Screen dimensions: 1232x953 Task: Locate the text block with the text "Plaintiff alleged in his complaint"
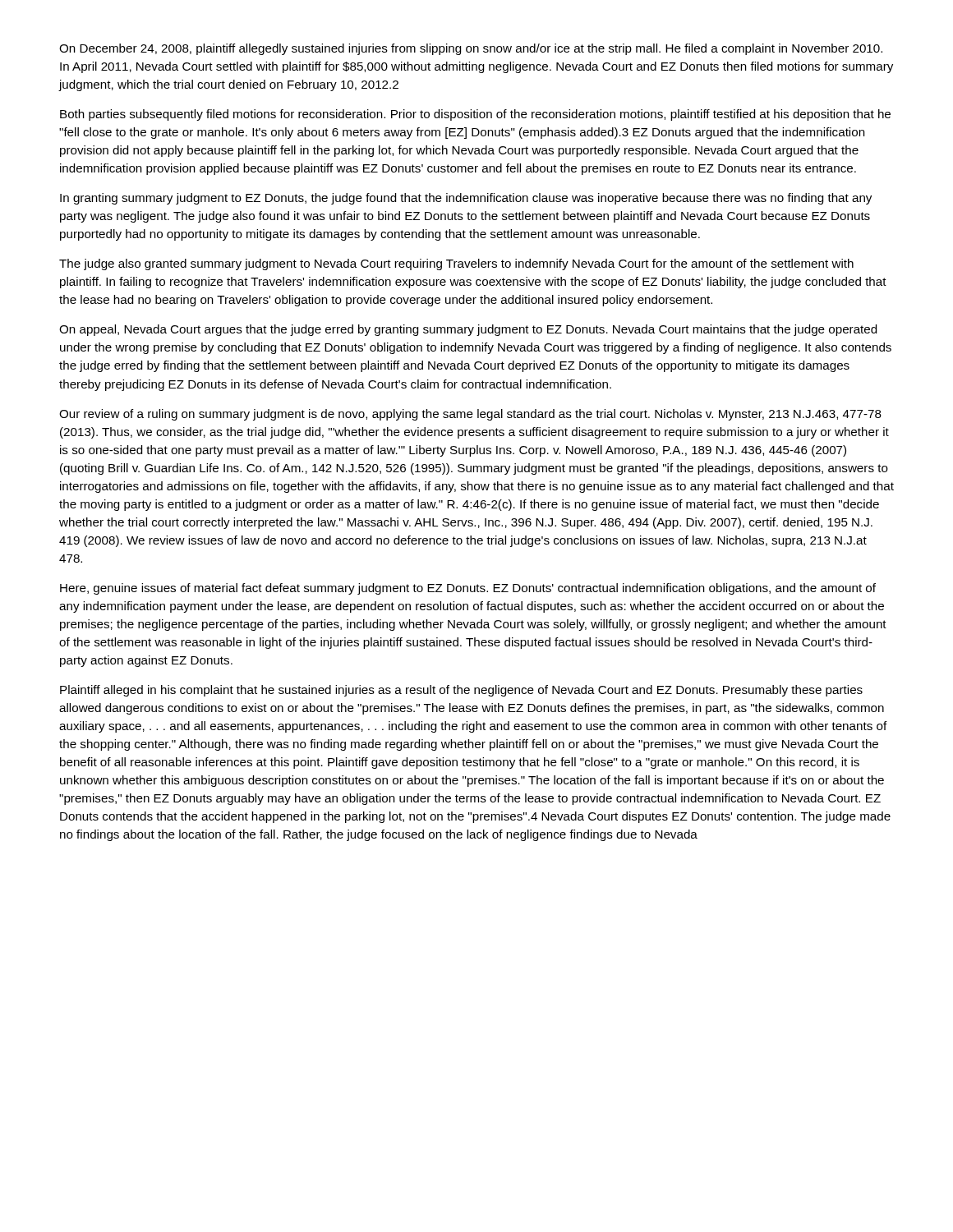click(475, 762)
